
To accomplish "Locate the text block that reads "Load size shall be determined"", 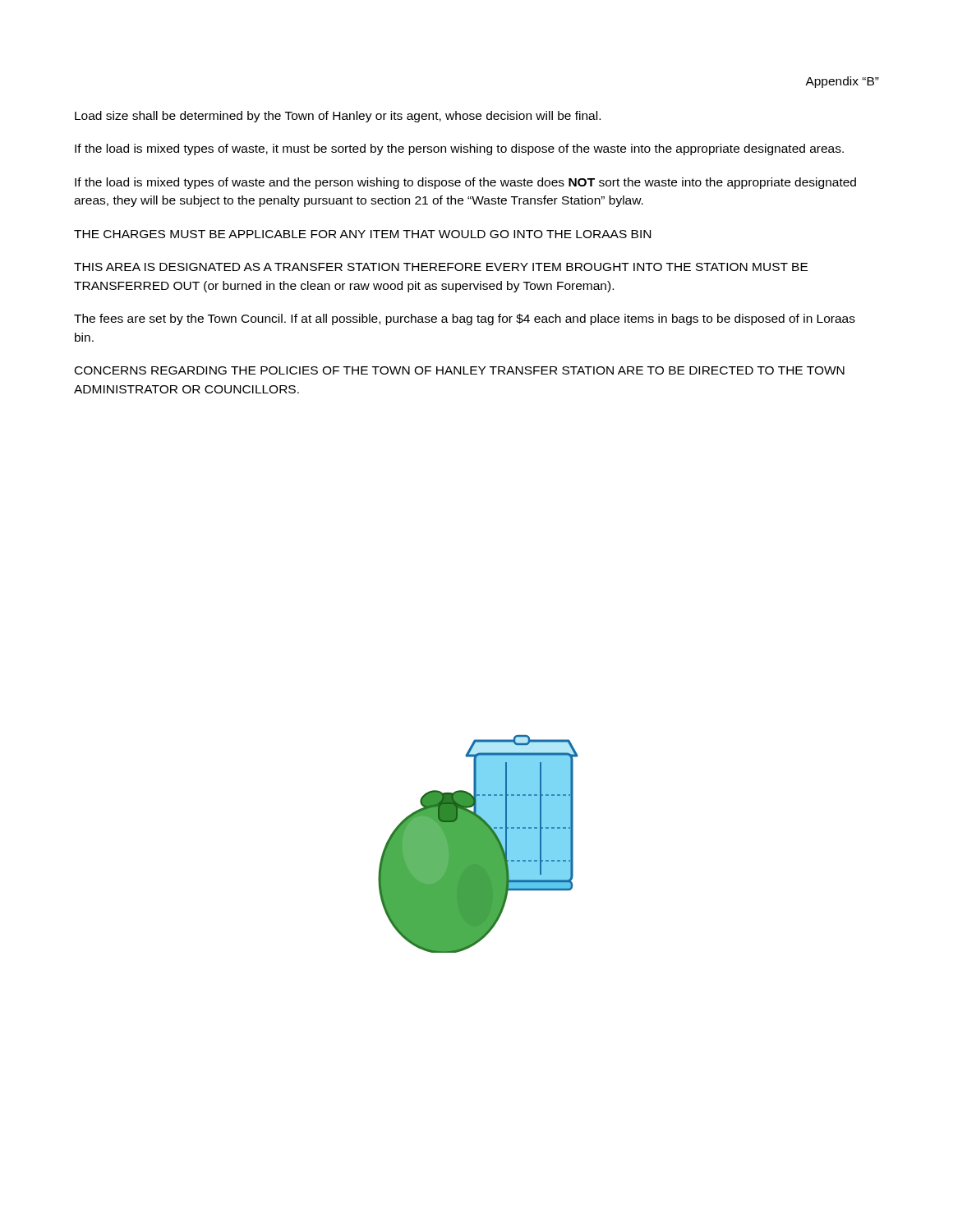I will [338, 115].
